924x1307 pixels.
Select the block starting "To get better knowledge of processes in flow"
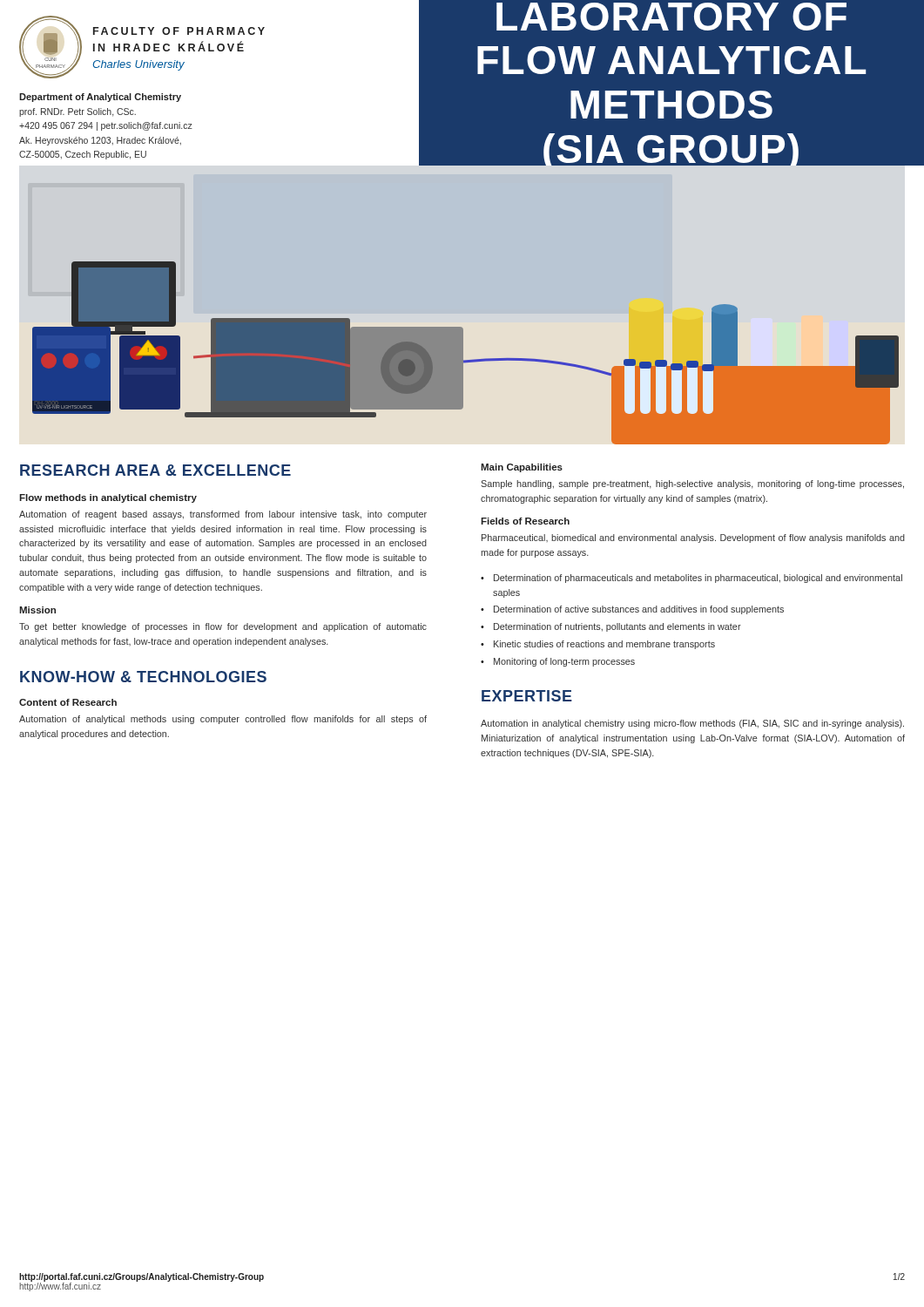[x=223, y=634]
